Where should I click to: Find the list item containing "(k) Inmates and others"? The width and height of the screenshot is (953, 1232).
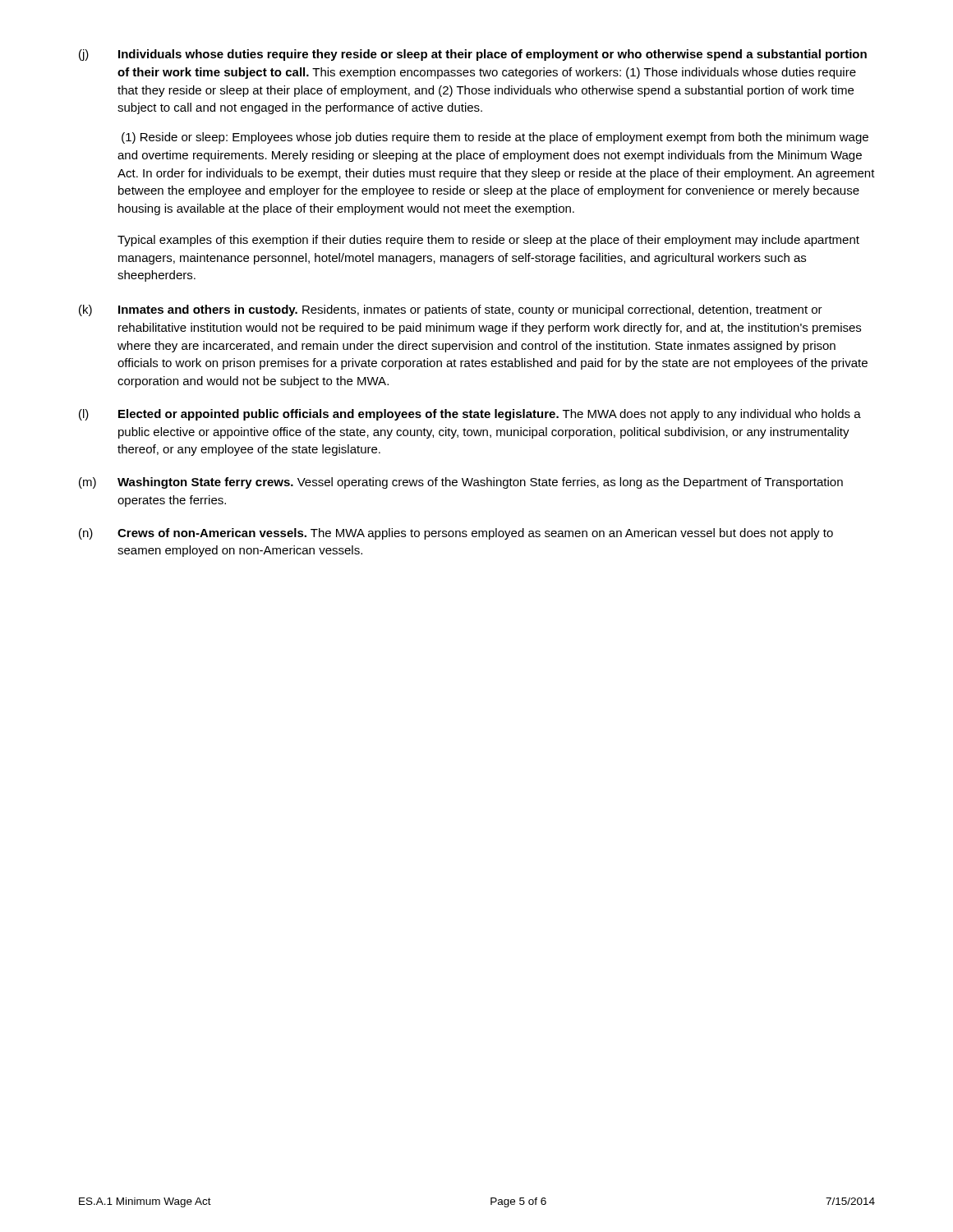[476, 345]
